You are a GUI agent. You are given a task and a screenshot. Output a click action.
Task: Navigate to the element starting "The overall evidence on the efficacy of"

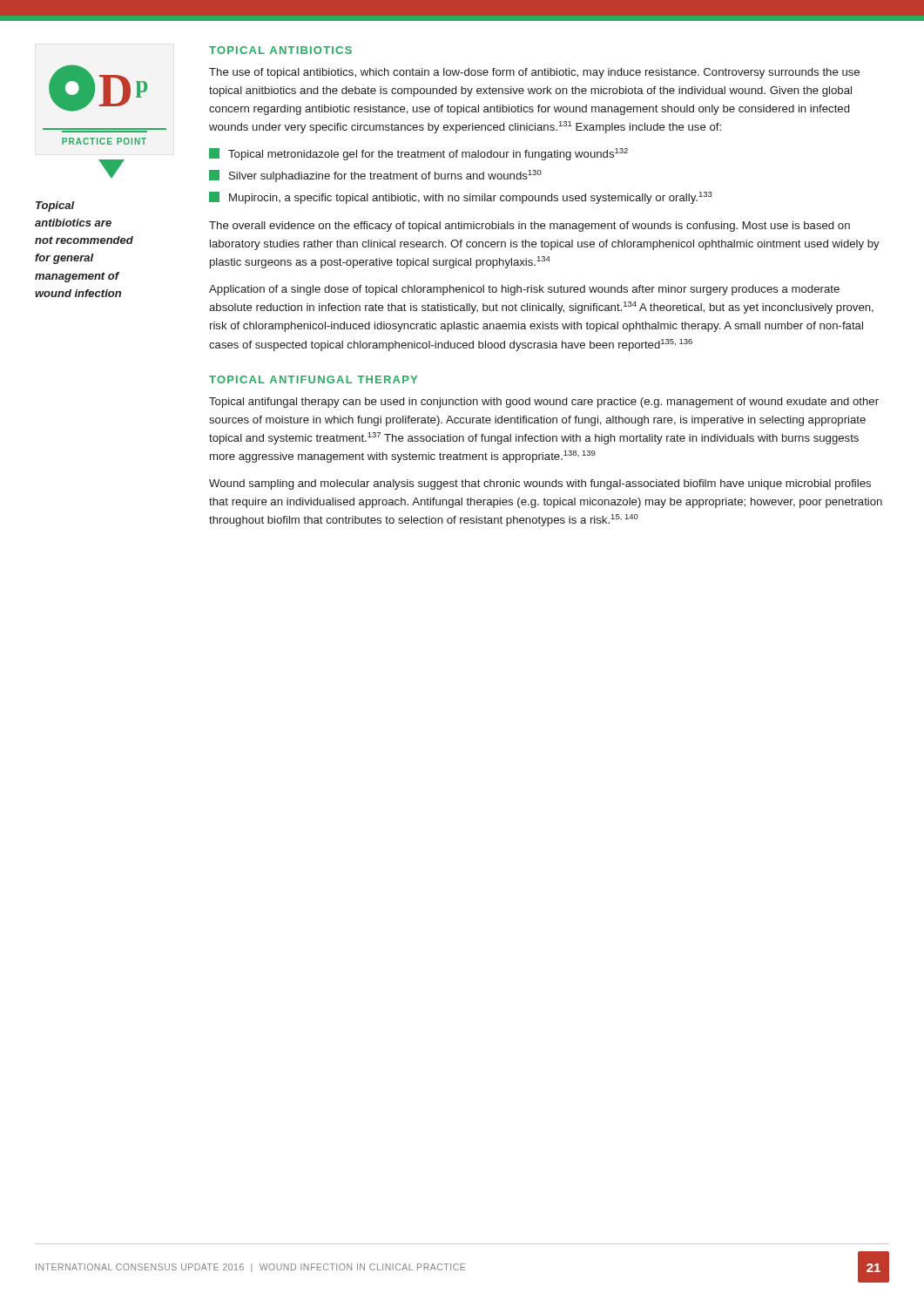[544, 243]
